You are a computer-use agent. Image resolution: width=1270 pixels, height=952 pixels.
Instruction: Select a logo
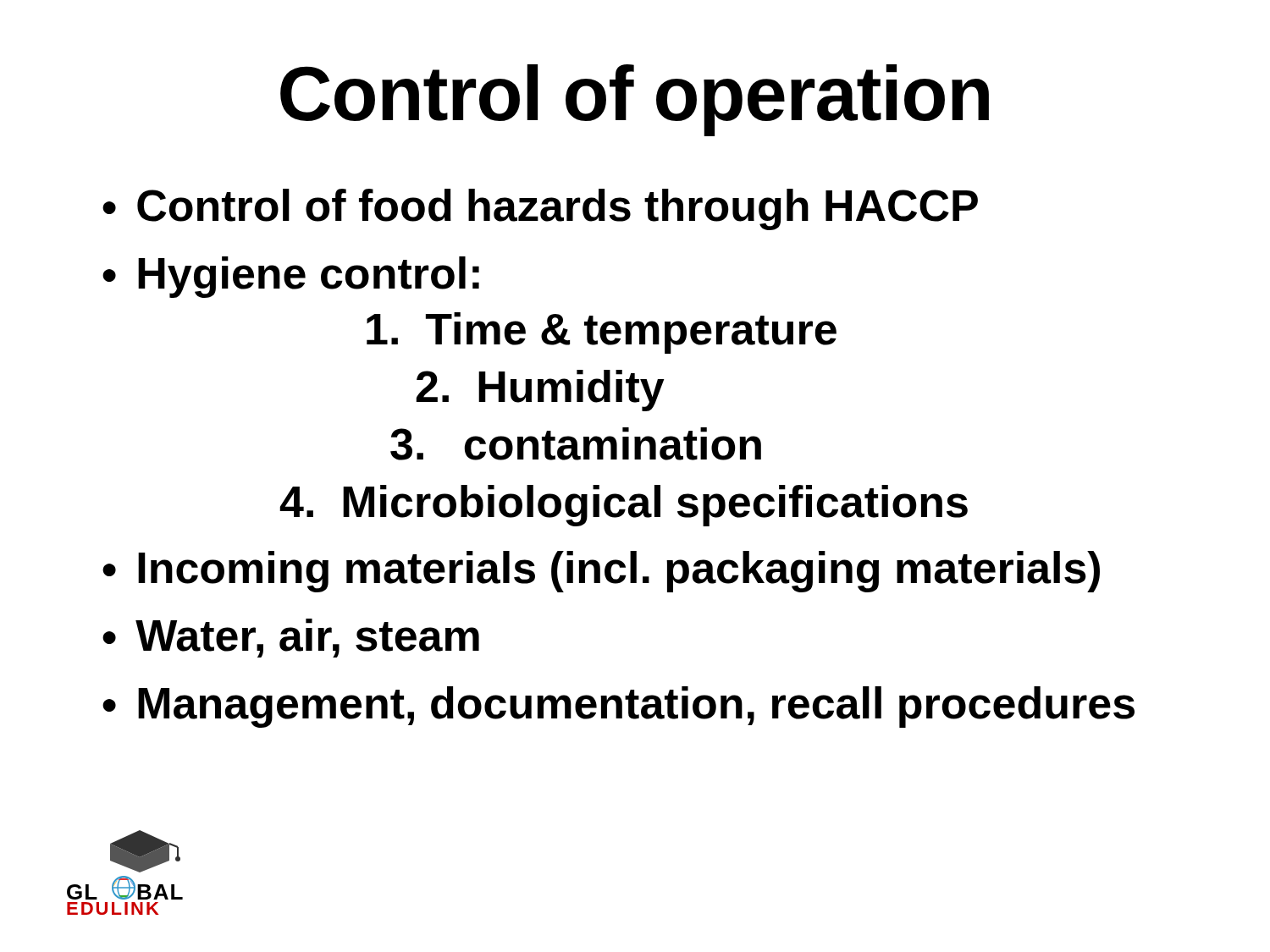point(140,872)
